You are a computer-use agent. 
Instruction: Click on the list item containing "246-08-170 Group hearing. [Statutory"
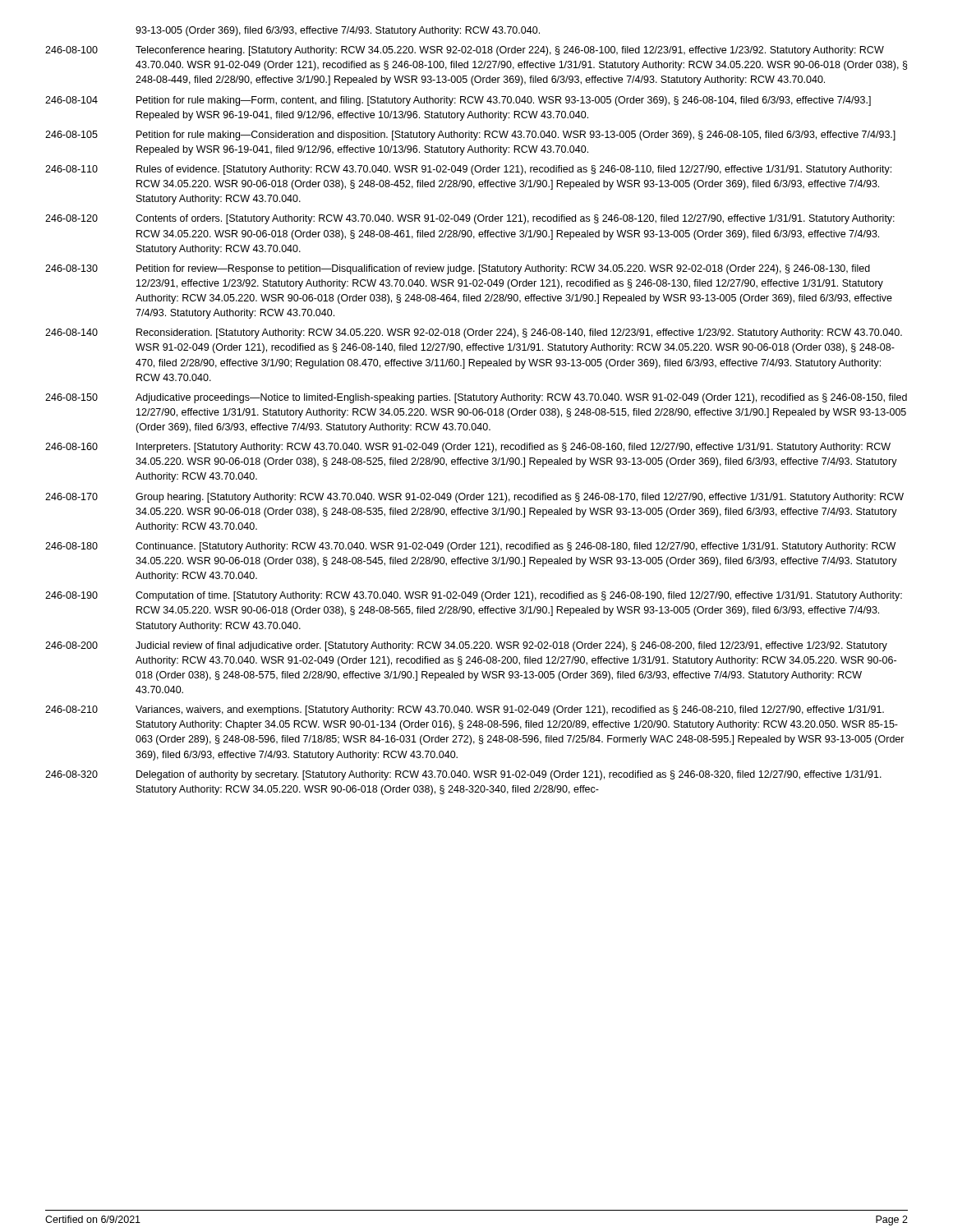(476, 511)
